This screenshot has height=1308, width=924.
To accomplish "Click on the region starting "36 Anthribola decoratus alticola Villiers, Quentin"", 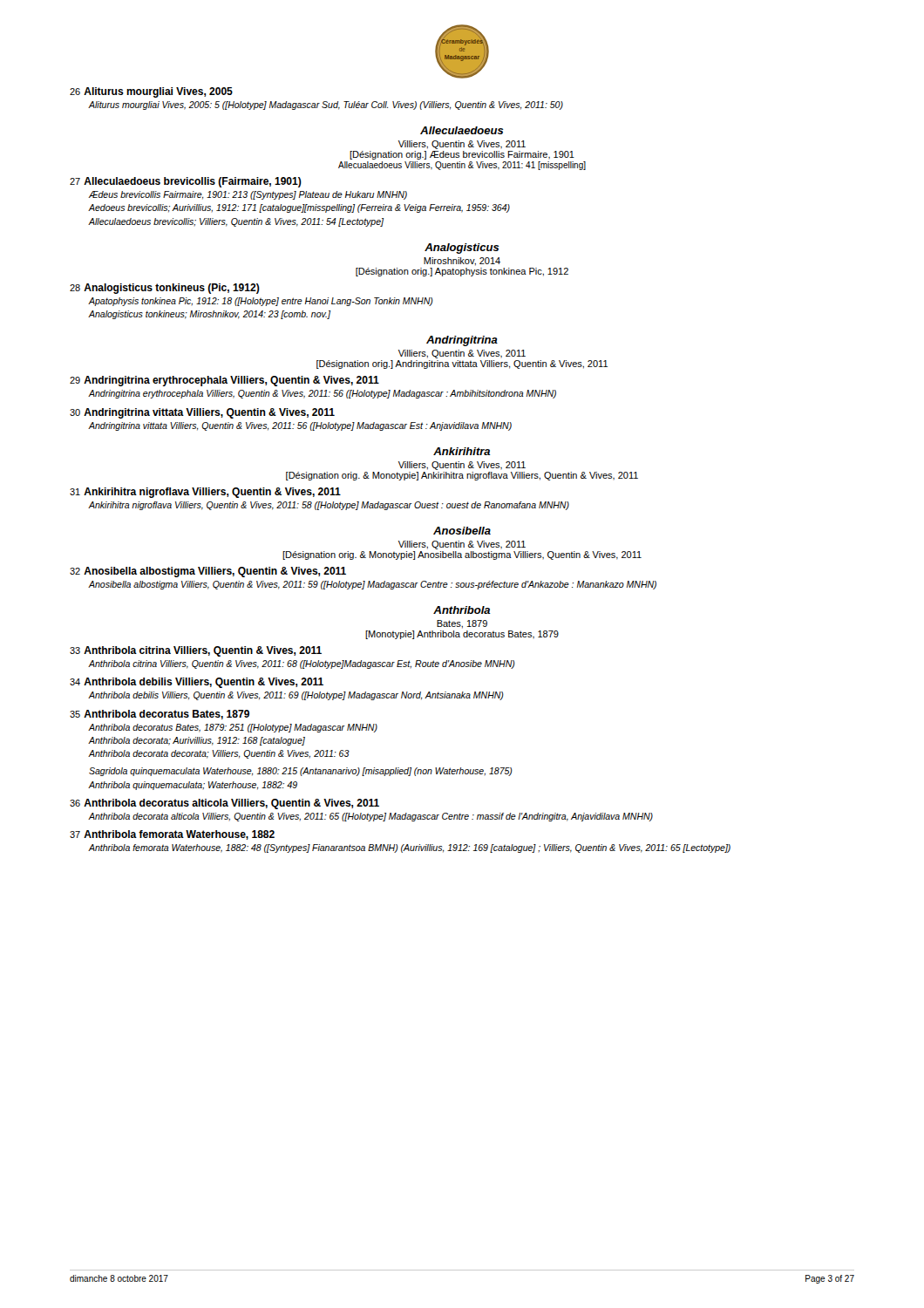I will [x=462, y=810].
